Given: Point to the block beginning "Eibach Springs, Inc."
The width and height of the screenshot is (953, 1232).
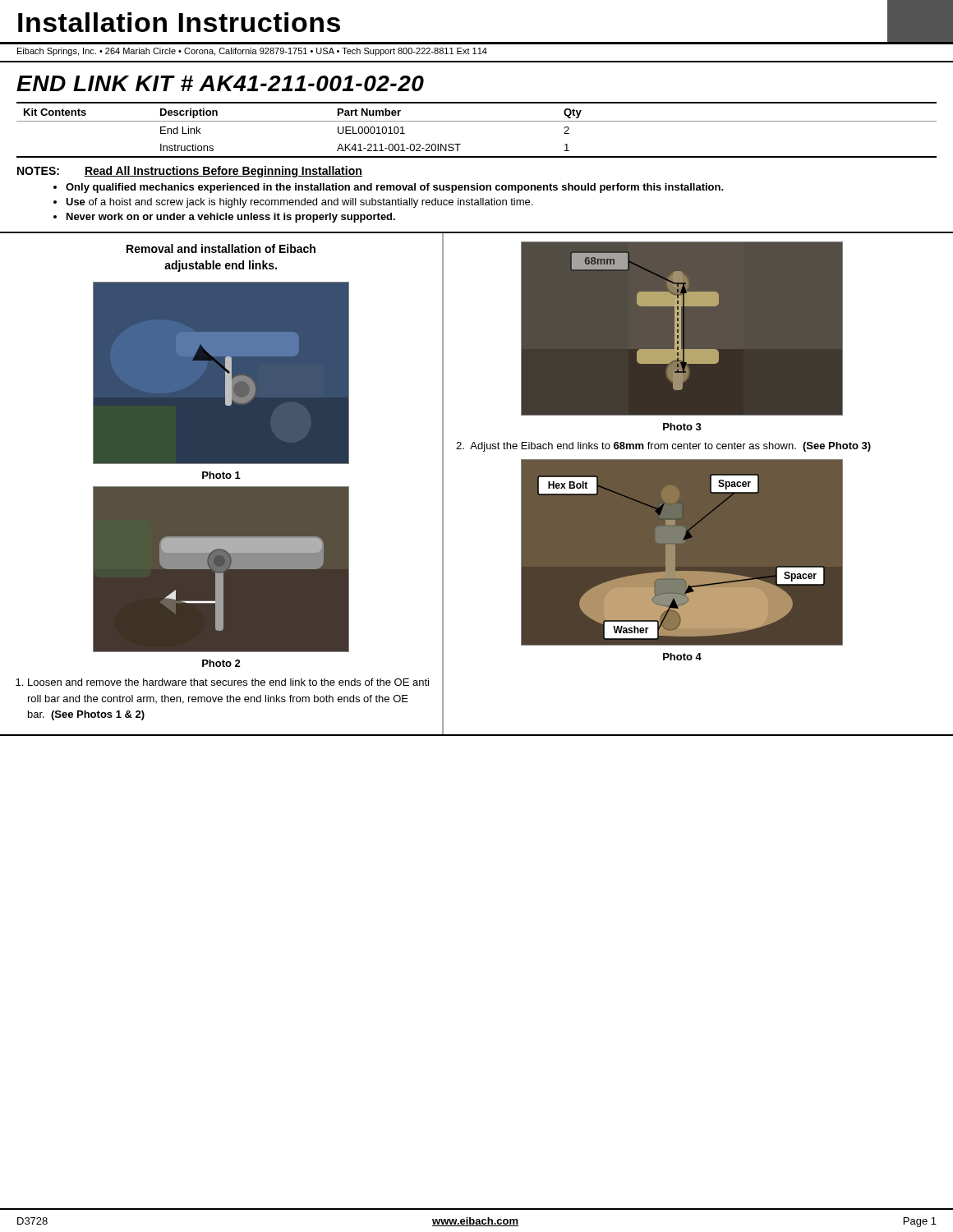Looking at the screenshot, I should (252, 51).
